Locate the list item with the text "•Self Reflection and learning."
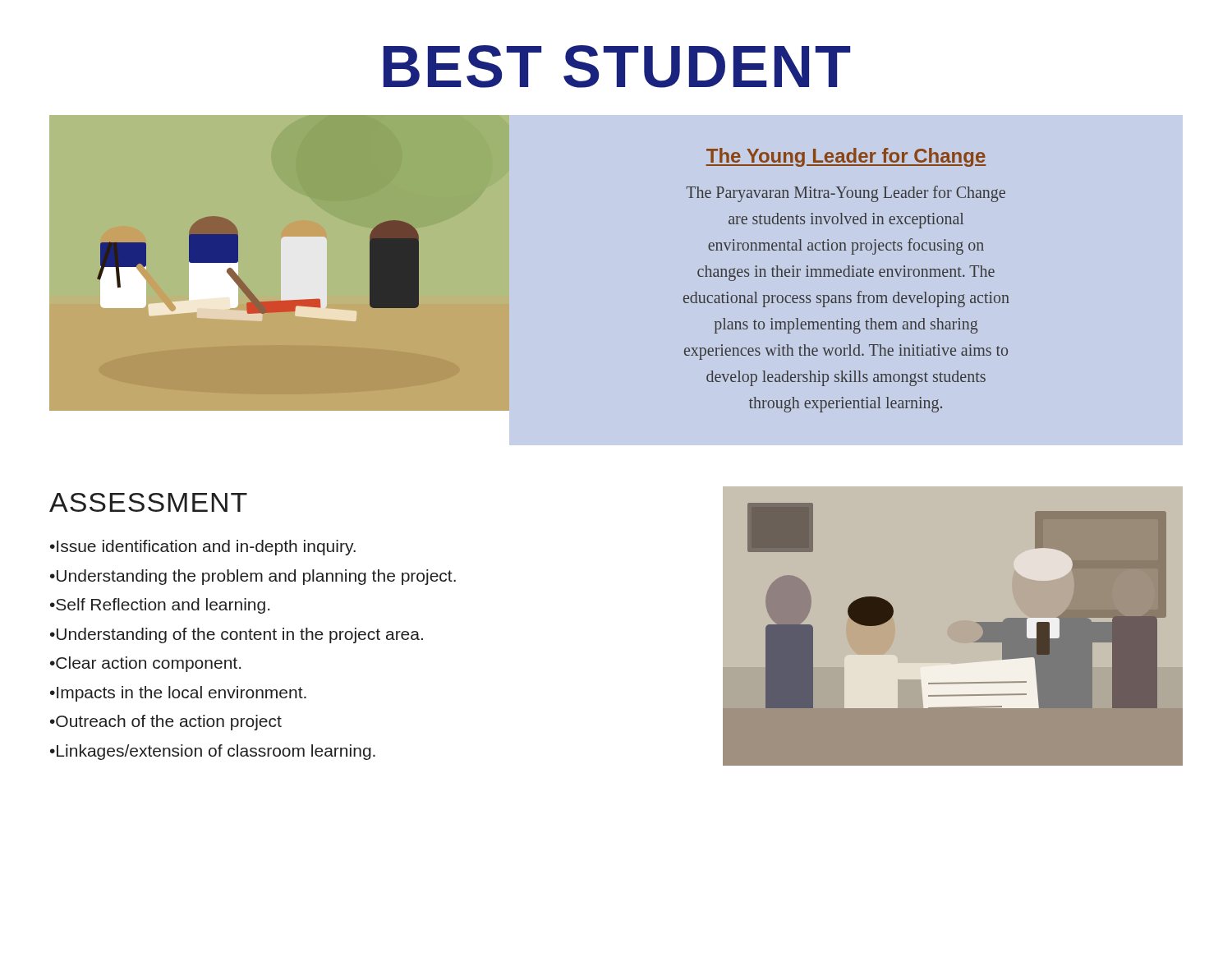Image resolution: width=1232 pixels, height=953 pixels. [x=160, y=604]
